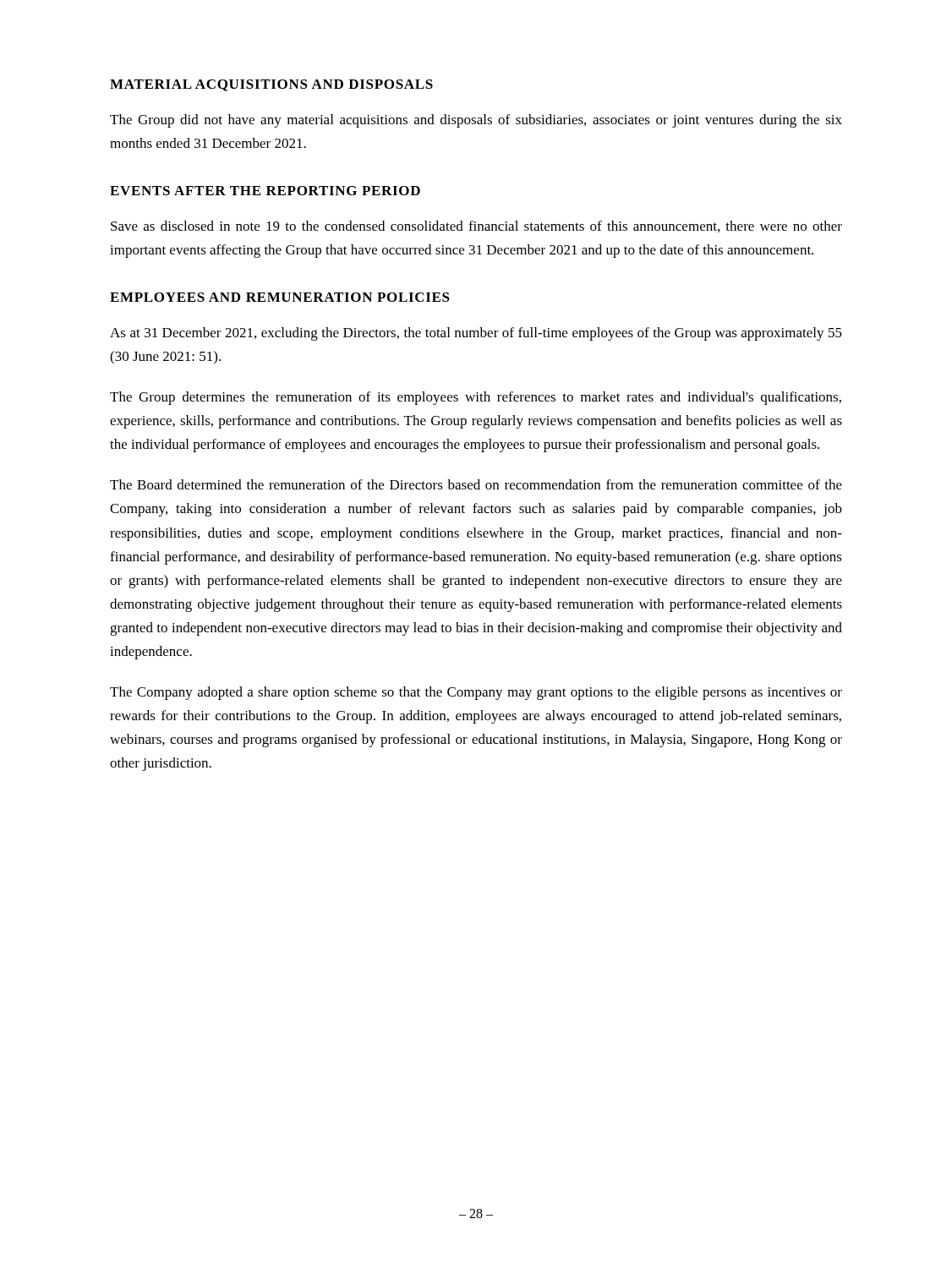The image size is (952, 1268).
Task: Navigate to the text starting "Save as disclosed in note 19 to"
Action: tap(476, 238)
